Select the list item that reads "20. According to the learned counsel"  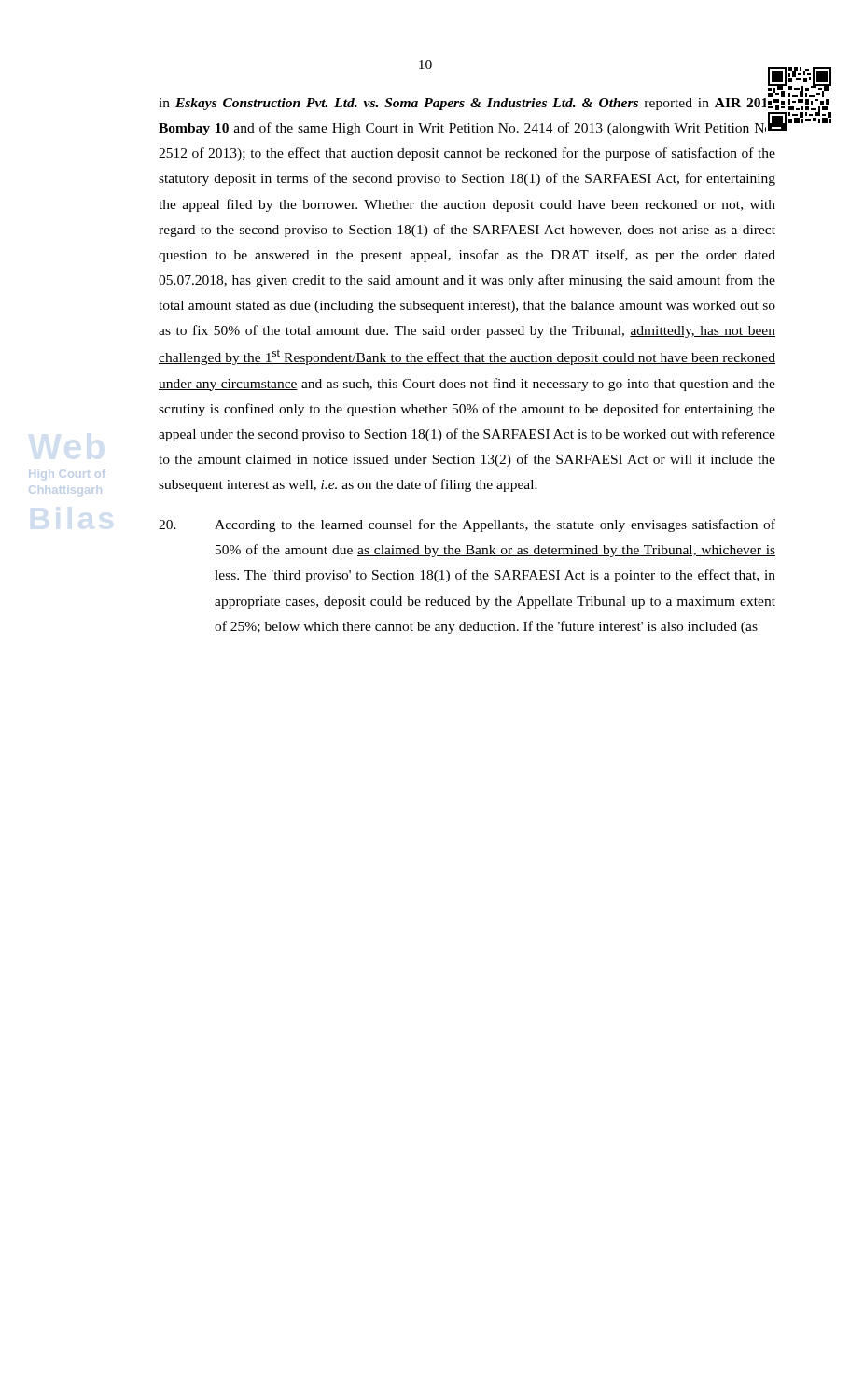click(x=467, y=575)
